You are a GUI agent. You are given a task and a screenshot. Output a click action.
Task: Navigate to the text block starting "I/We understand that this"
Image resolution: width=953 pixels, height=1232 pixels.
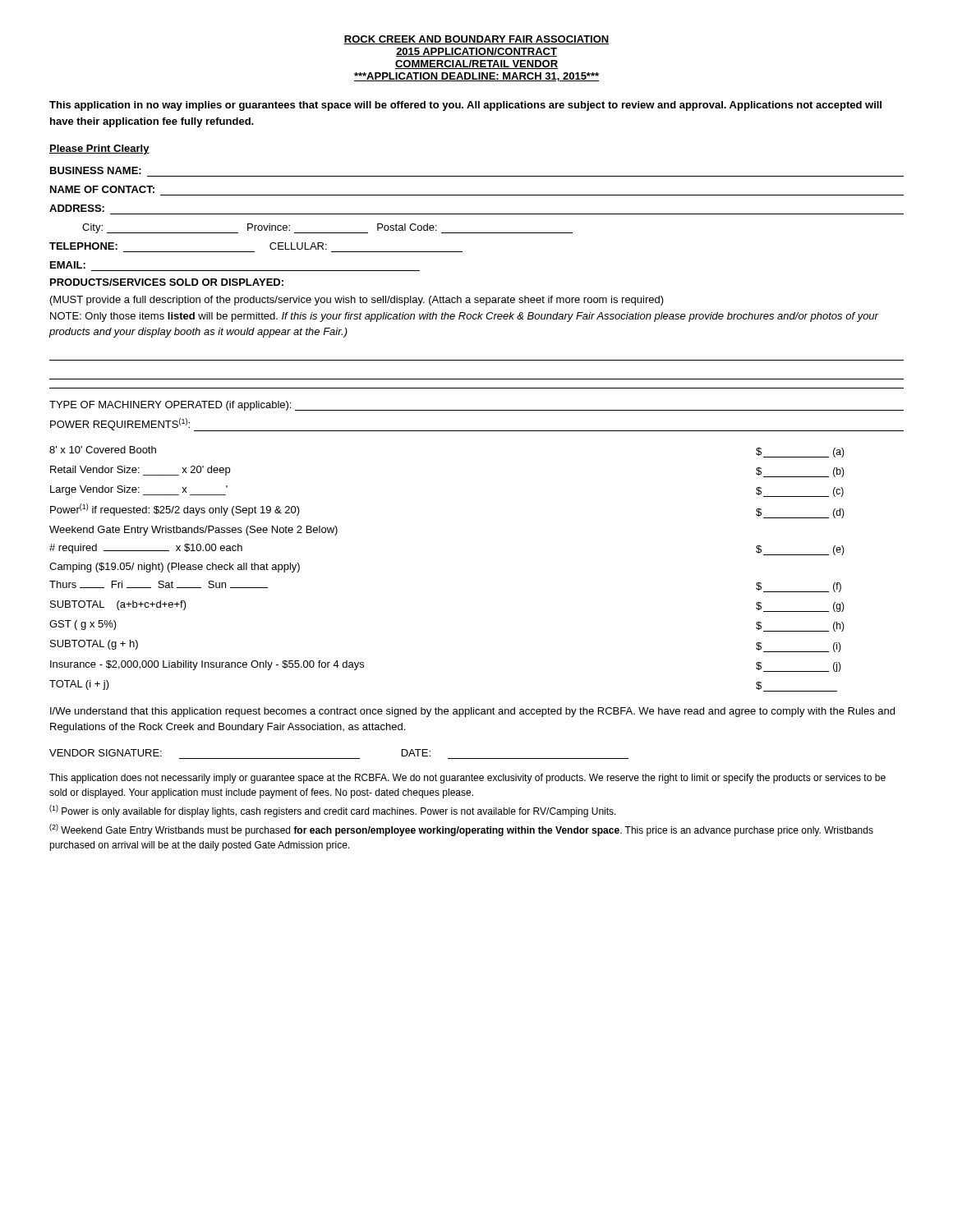[x=472, y=719]
